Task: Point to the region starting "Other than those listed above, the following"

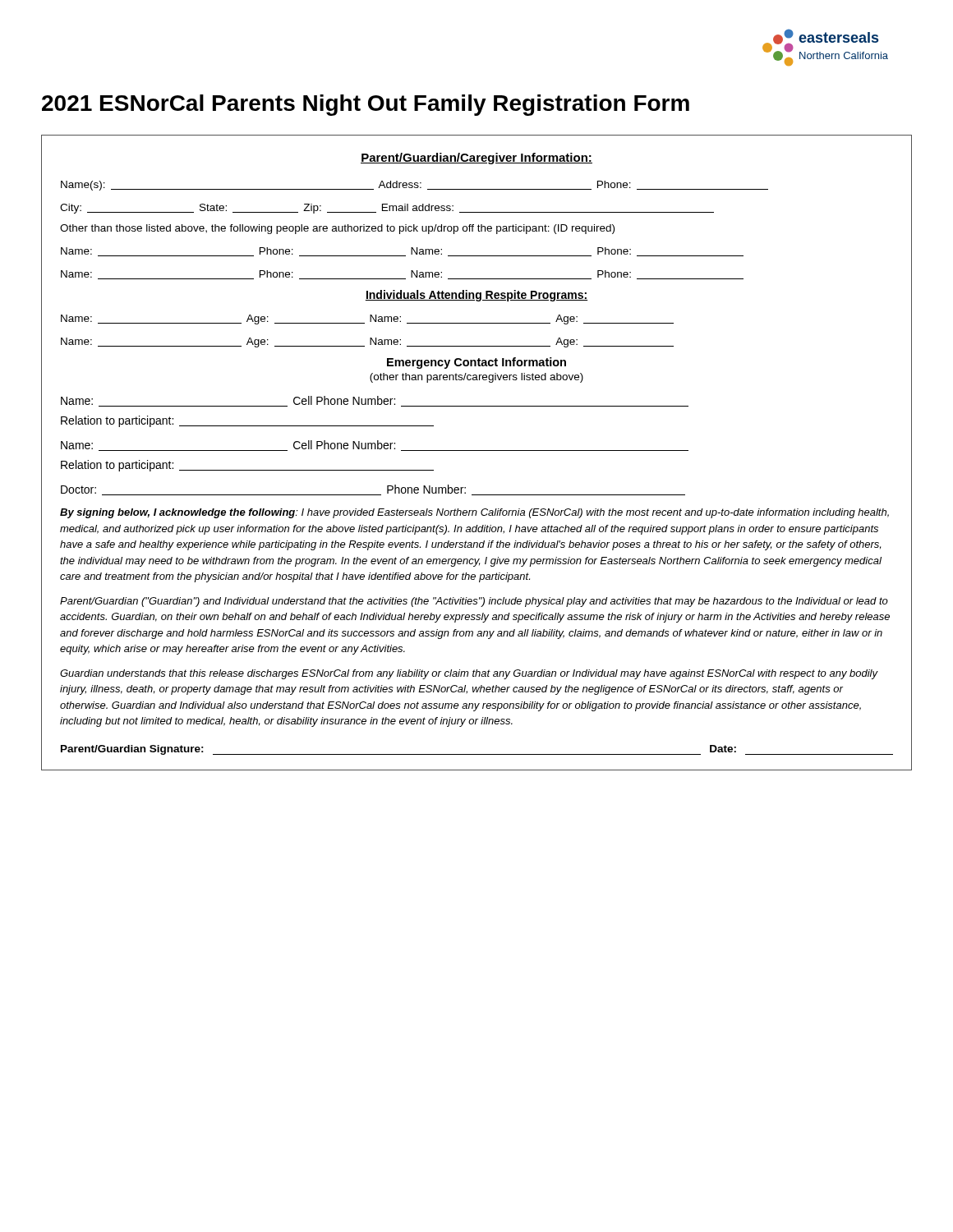Action: tap(338, 228)
